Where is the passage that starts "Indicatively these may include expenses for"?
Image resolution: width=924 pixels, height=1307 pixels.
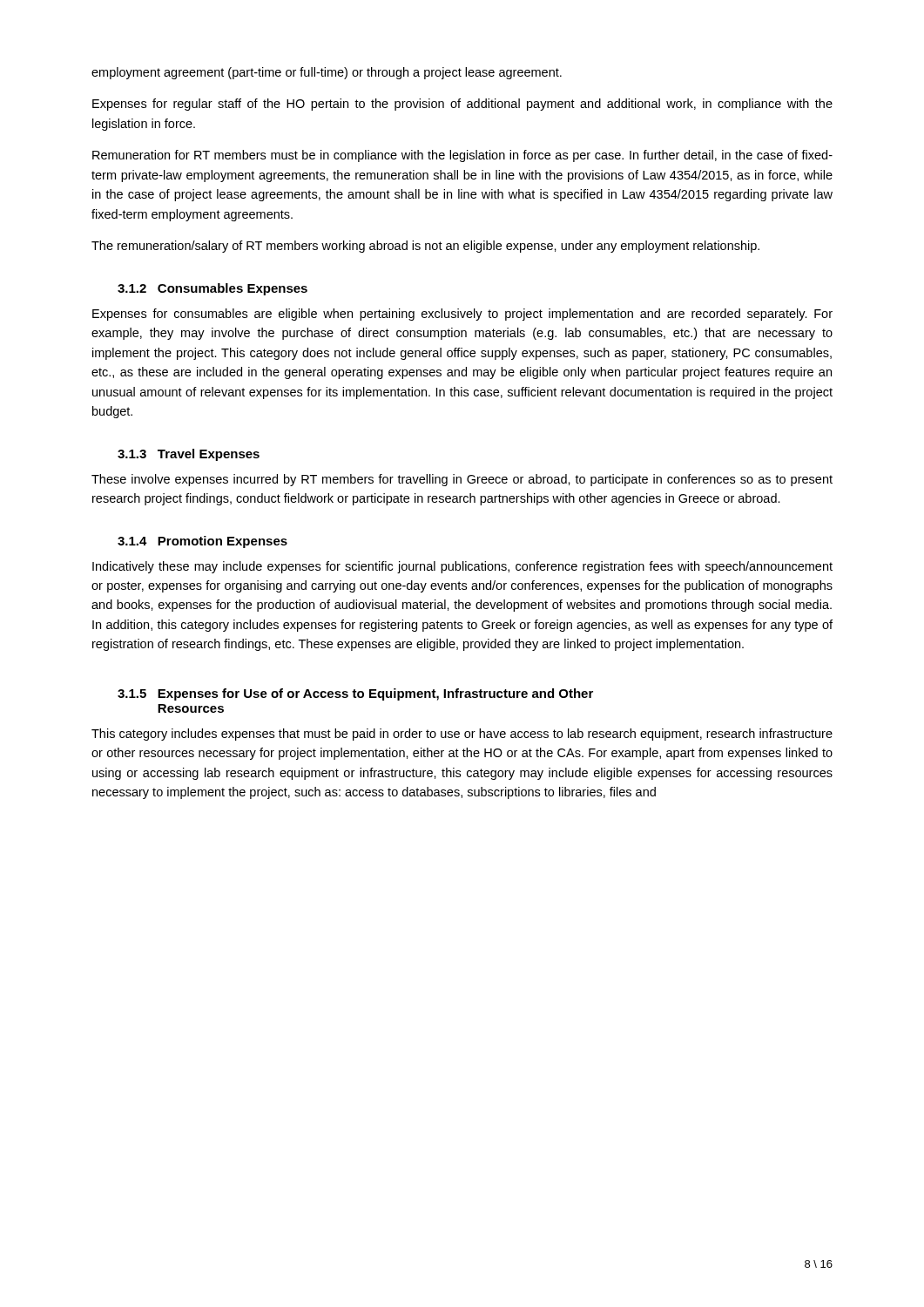tap(462, 605)
